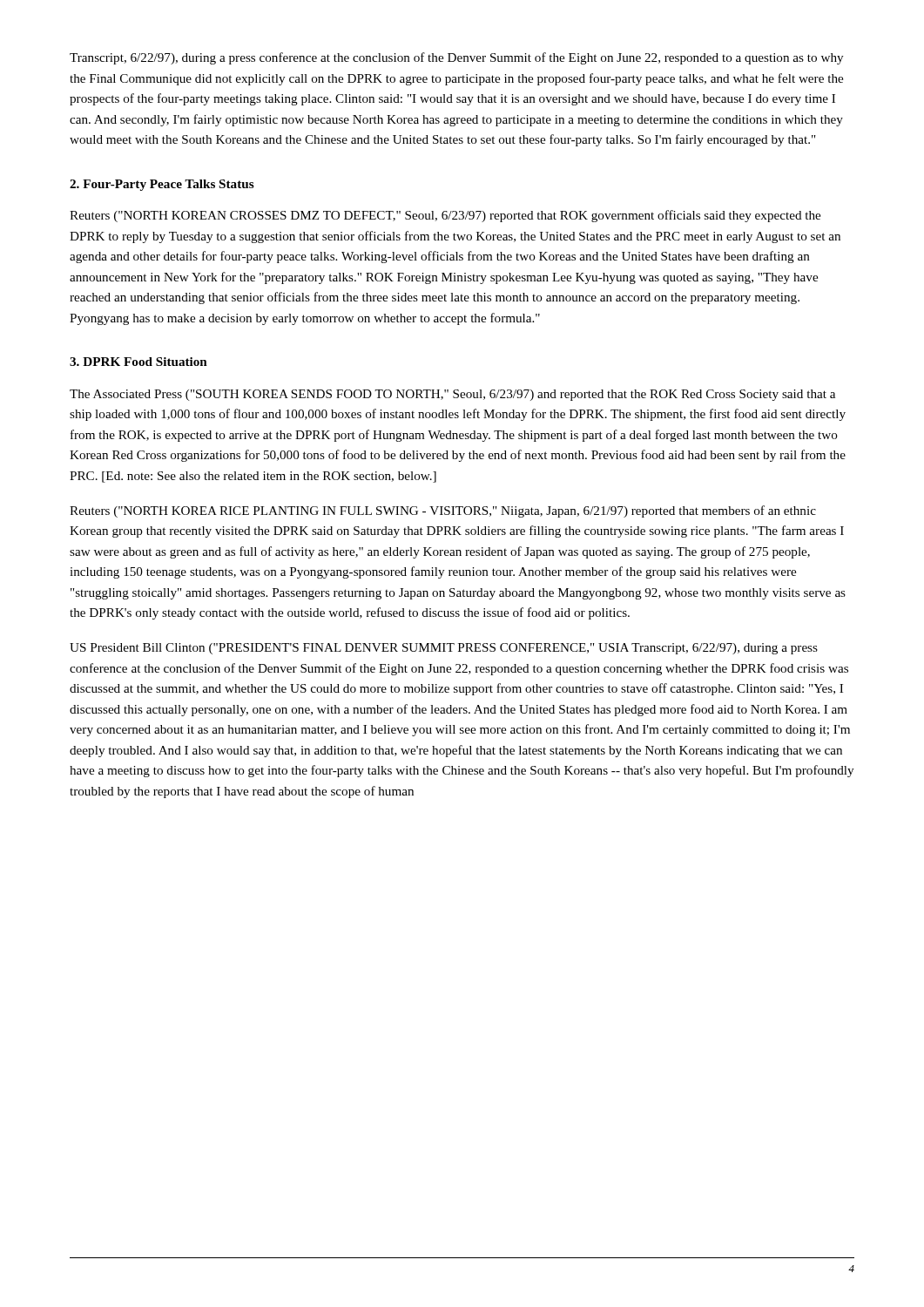Select the section header containing "2. Four-Party Peace"
This screenshot has height=1307, width=924.
(162, 183)
